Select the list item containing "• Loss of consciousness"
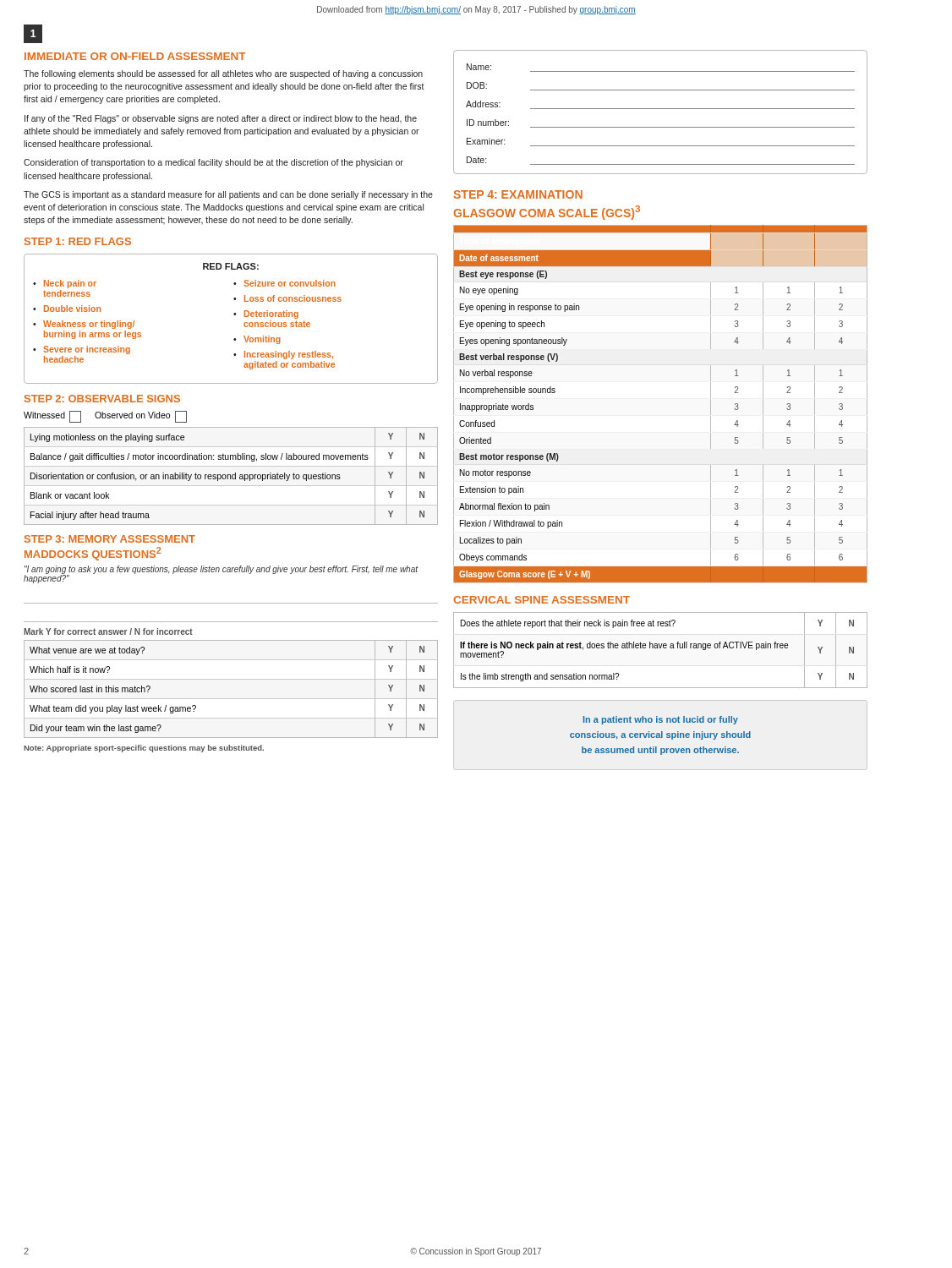Viewport: 952px width, 1268px height. [288, 299]
